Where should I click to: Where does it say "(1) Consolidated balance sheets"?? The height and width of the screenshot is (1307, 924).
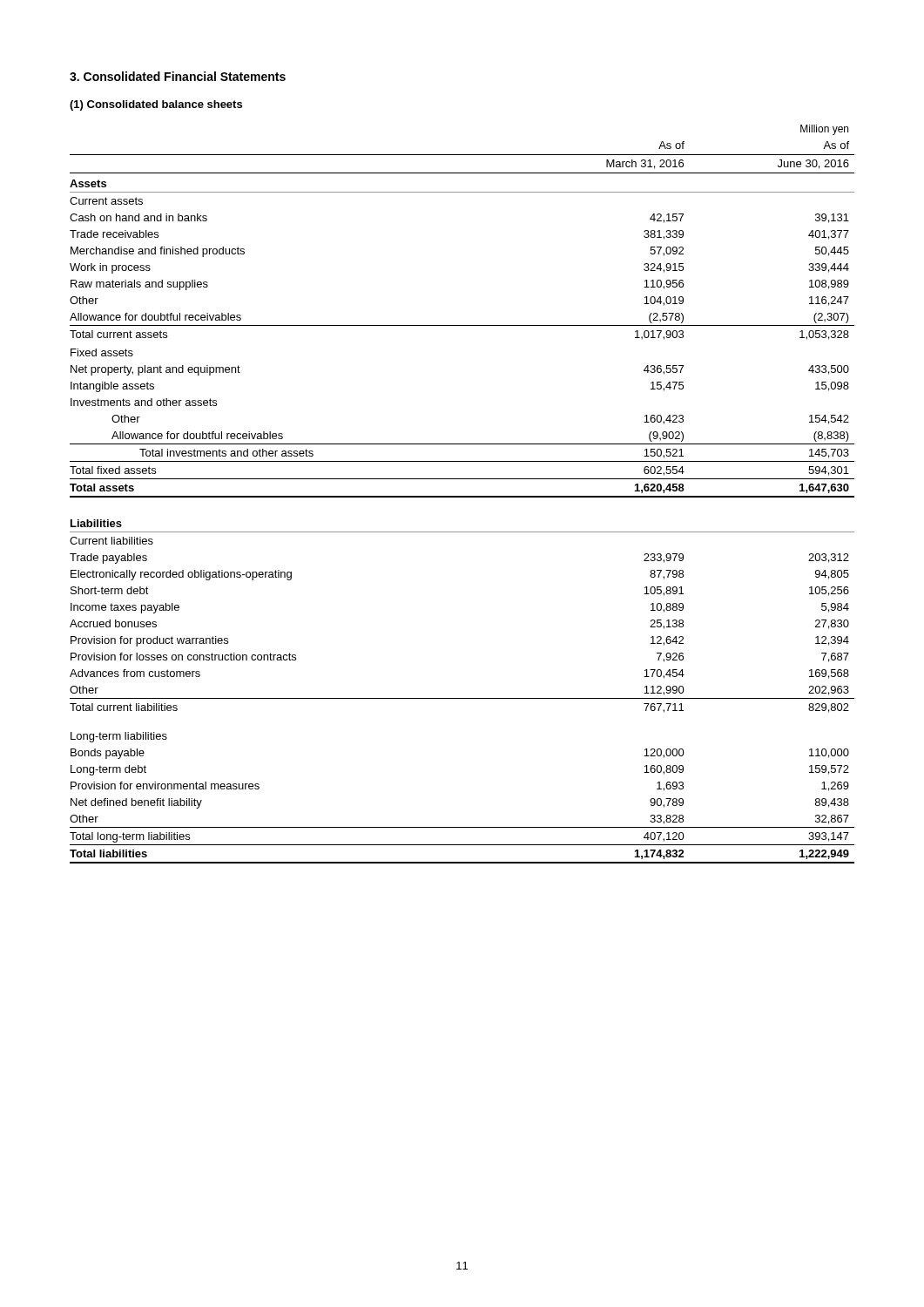[x=156, y=104]
